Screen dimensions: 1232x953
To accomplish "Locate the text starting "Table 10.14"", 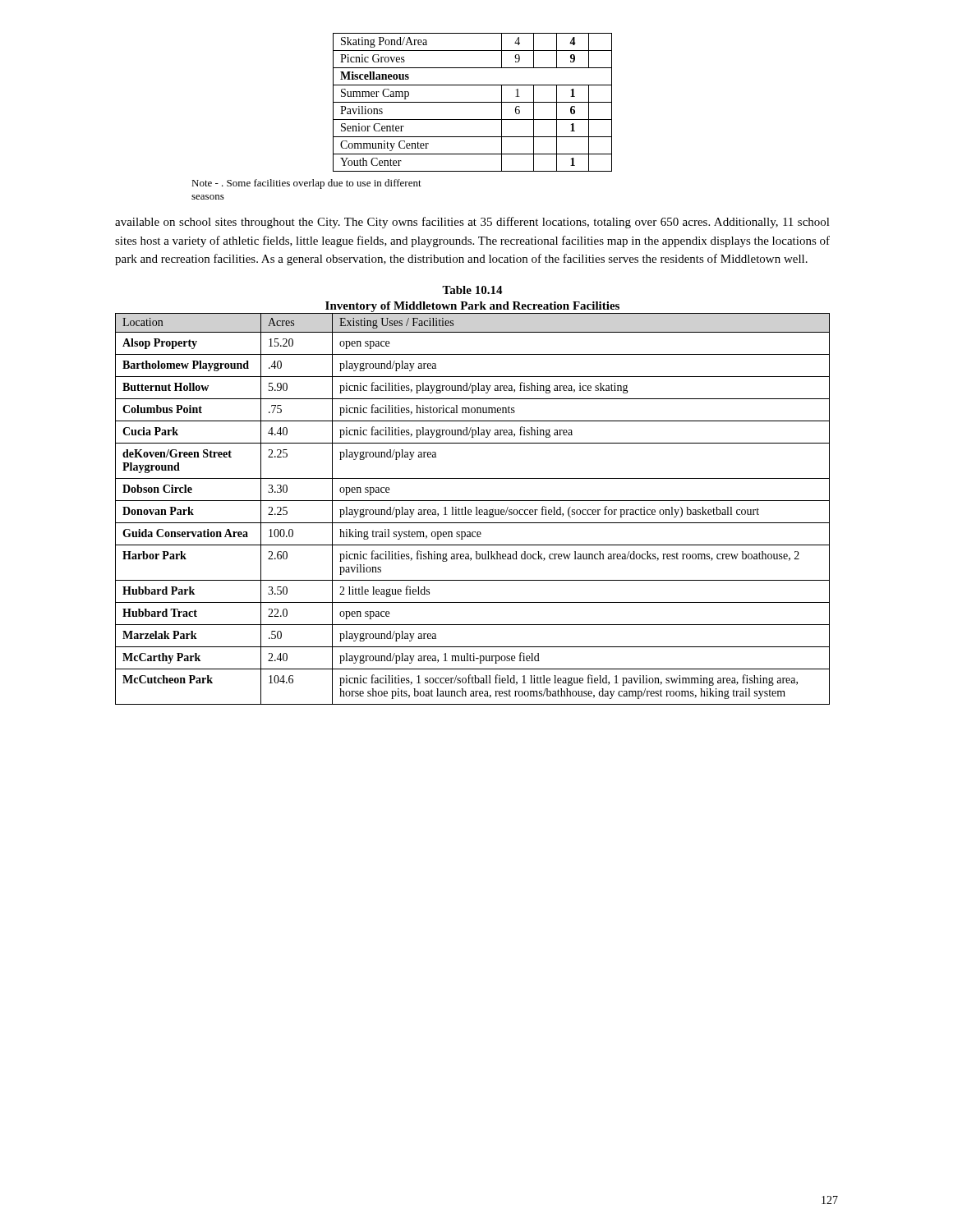I will click(472, 290).
